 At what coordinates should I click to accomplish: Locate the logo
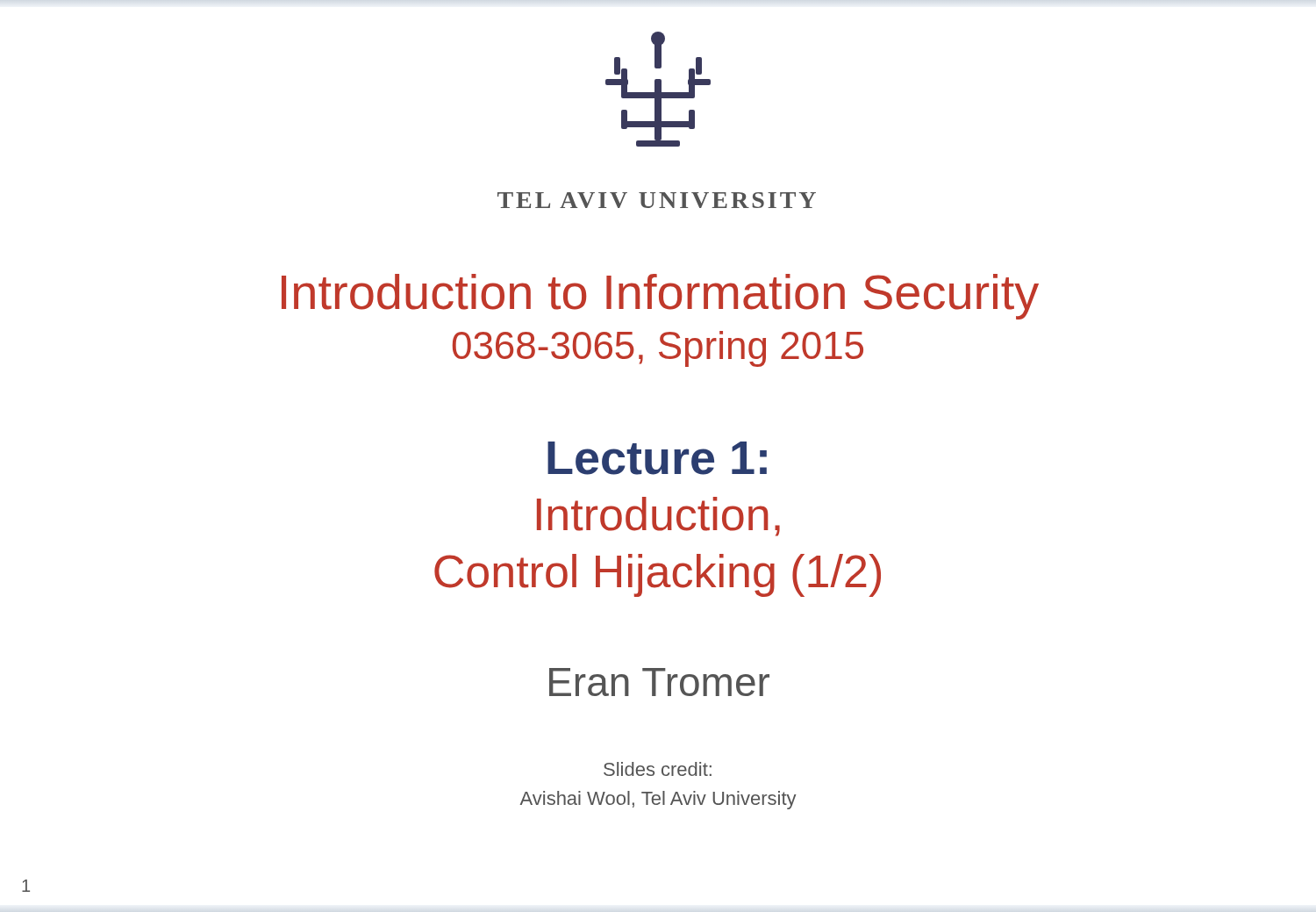tap(658, 120)
